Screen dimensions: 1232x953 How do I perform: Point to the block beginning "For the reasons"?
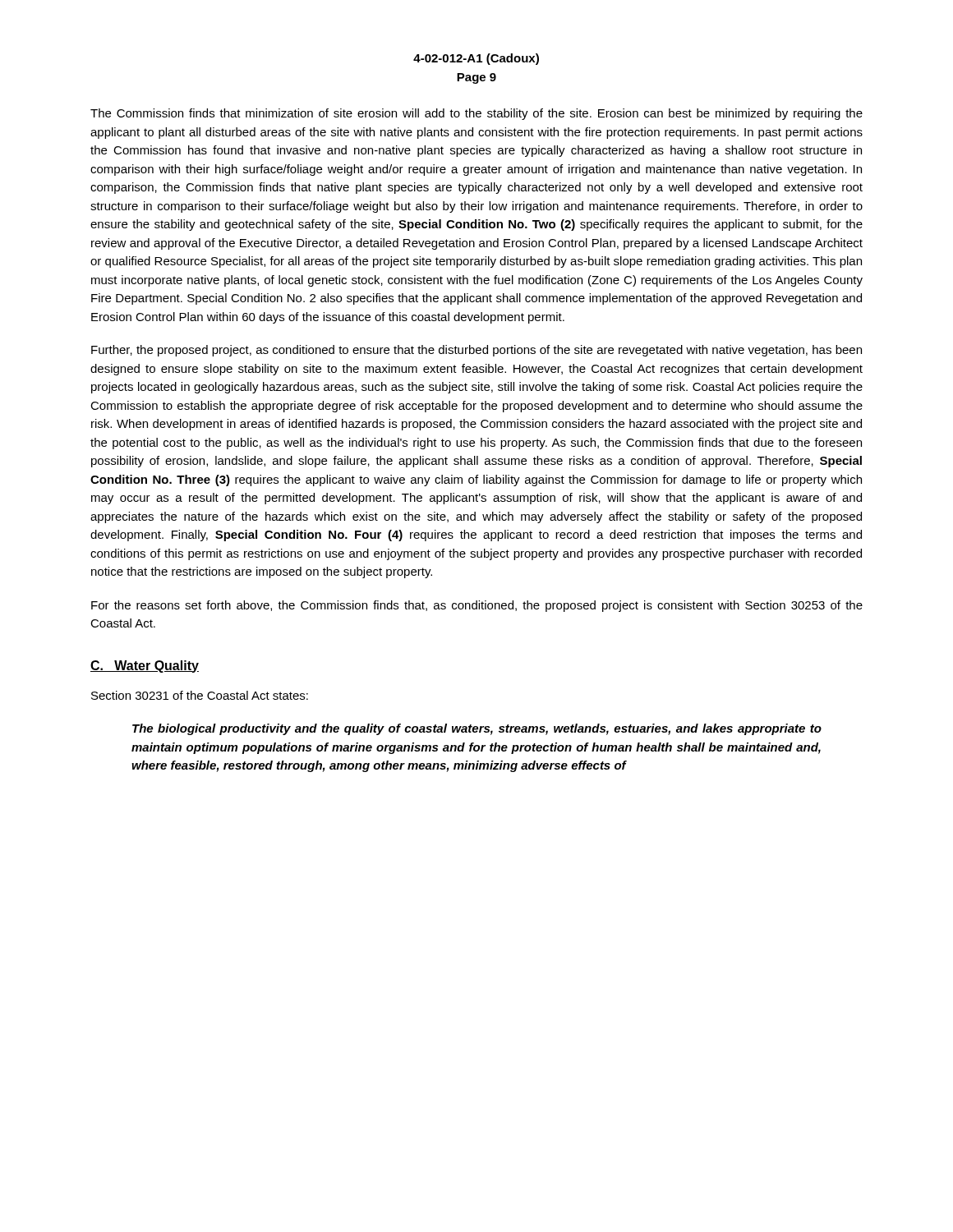coord(476,614)
